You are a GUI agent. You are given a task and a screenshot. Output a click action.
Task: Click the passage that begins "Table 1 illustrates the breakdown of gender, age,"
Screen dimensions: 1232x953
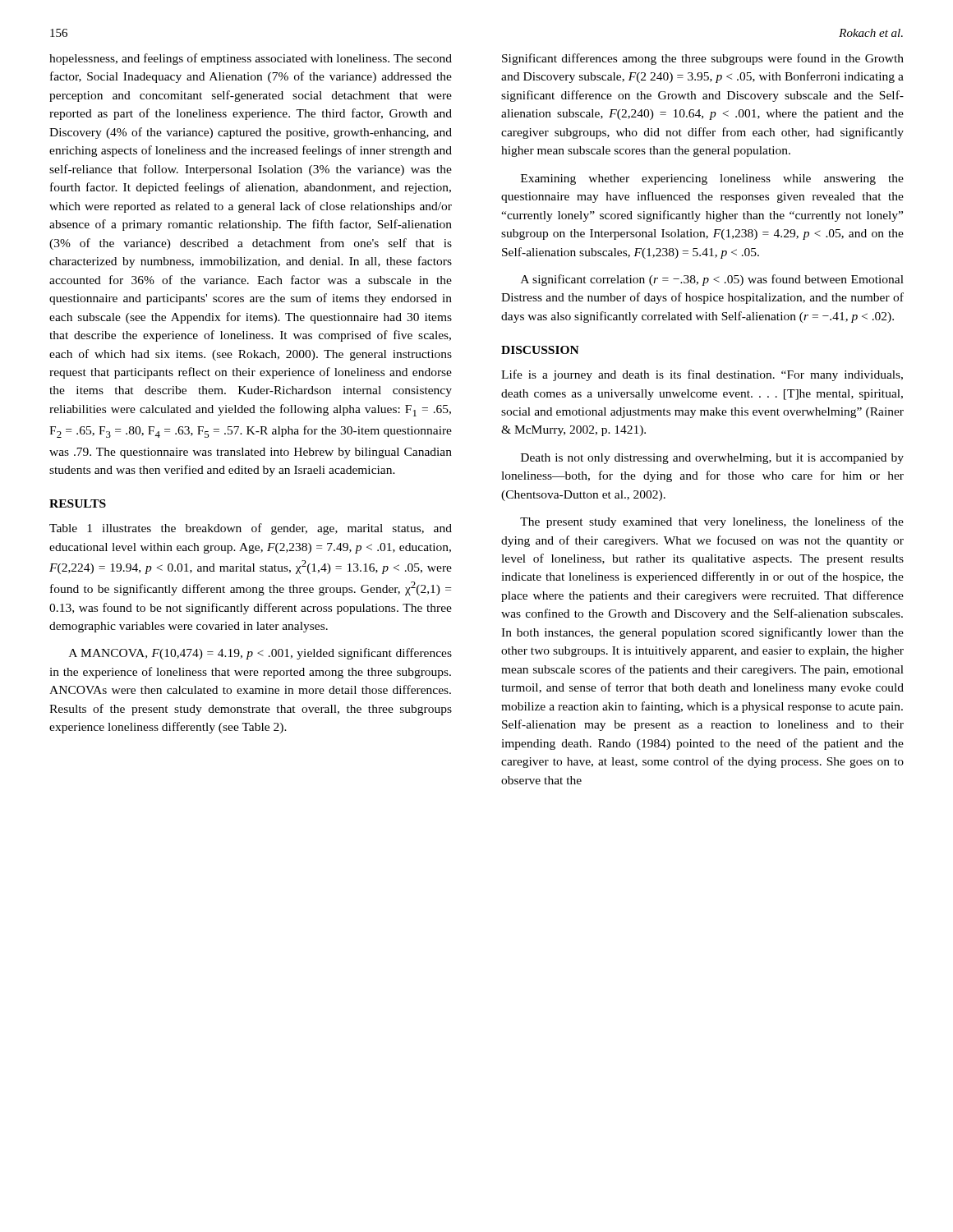[251, 628]
